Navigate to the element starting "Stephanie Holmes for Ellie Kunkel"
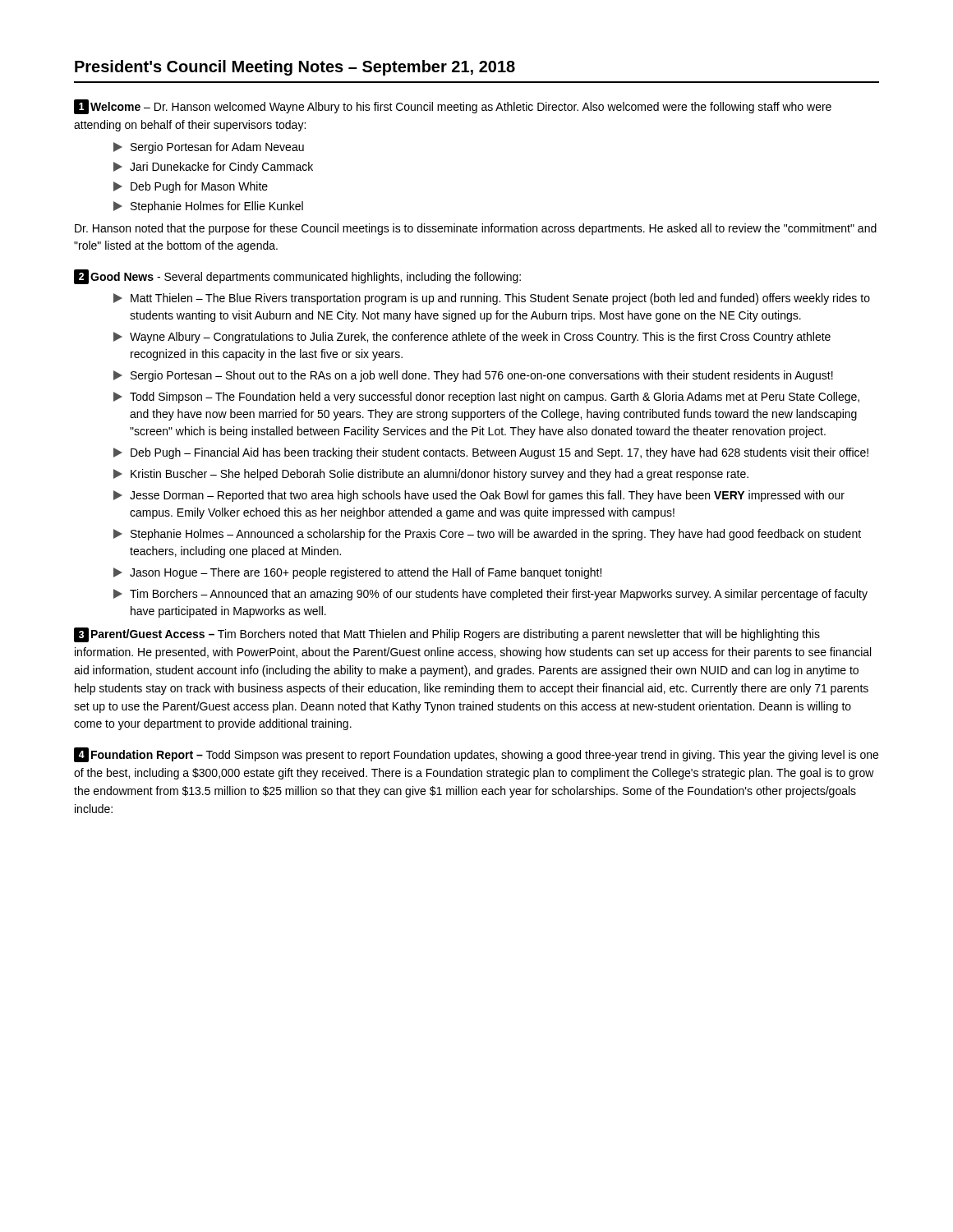 (x=209, y=206)
